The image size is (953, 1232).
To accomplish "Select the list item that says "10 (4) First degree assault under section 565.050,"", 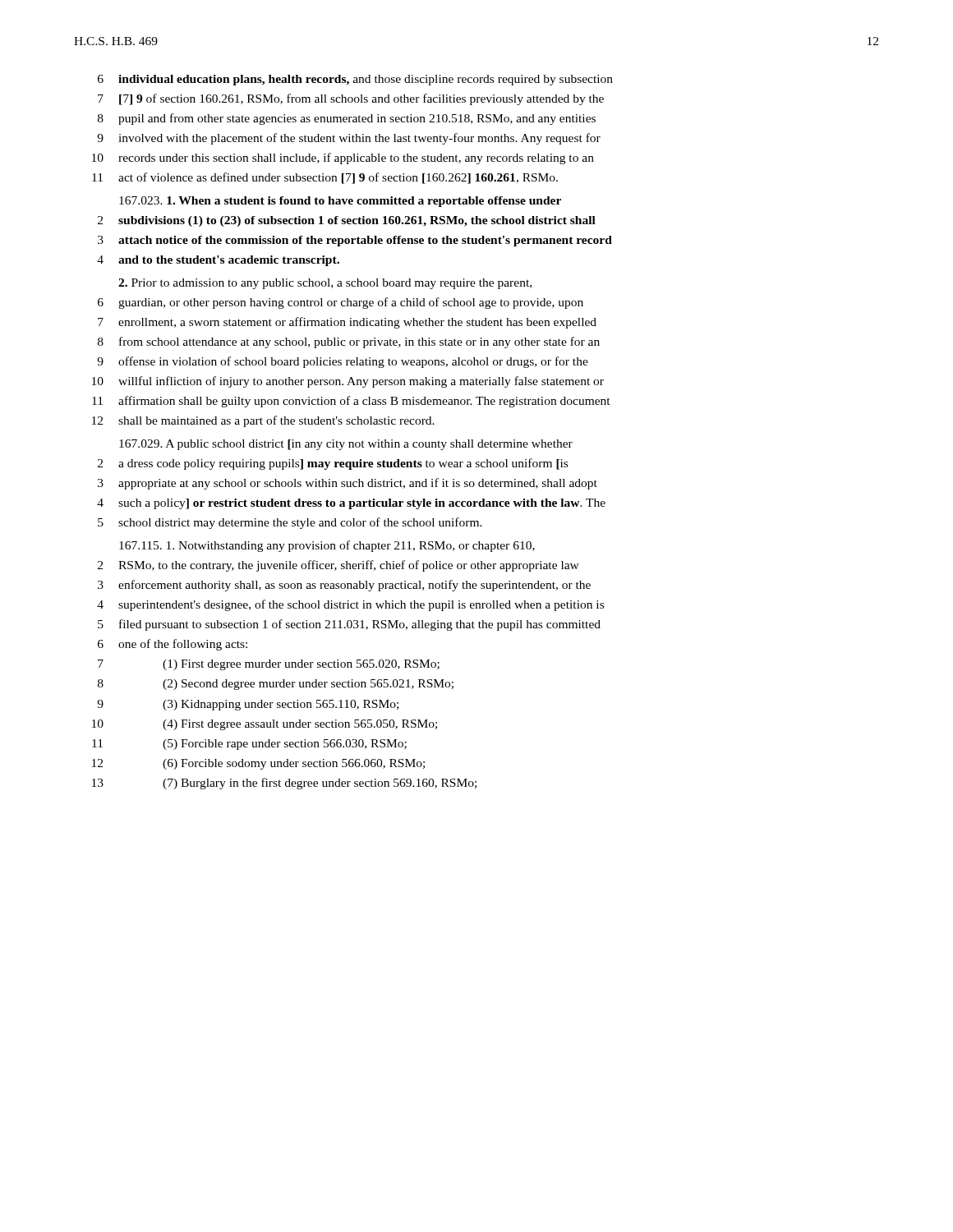I will click(x=265, y=725).
